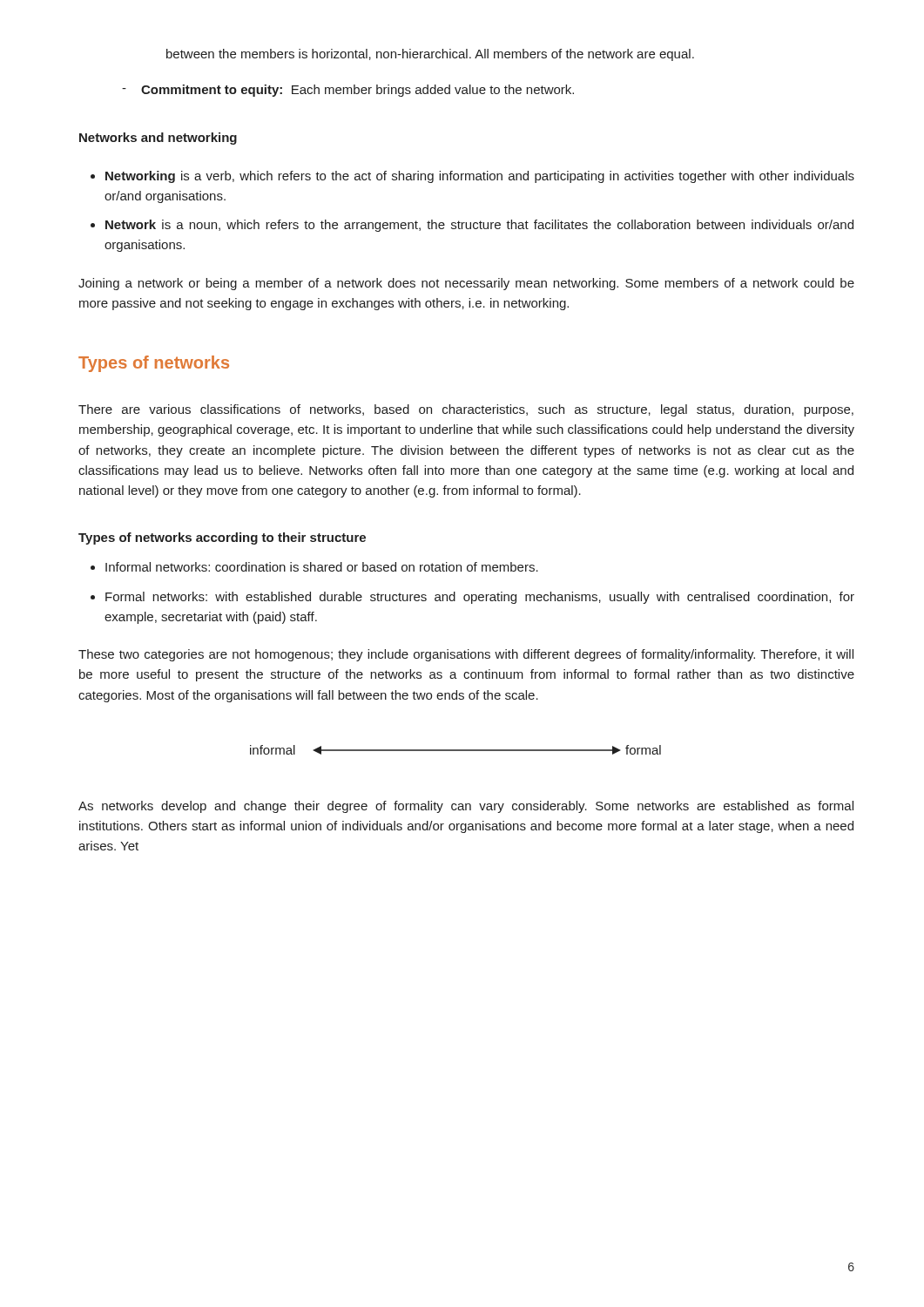Point to the block beginning "Network is a noun,"
Image resolution: width=924 pixels, height=1307 pixels.
pos(479,234)
